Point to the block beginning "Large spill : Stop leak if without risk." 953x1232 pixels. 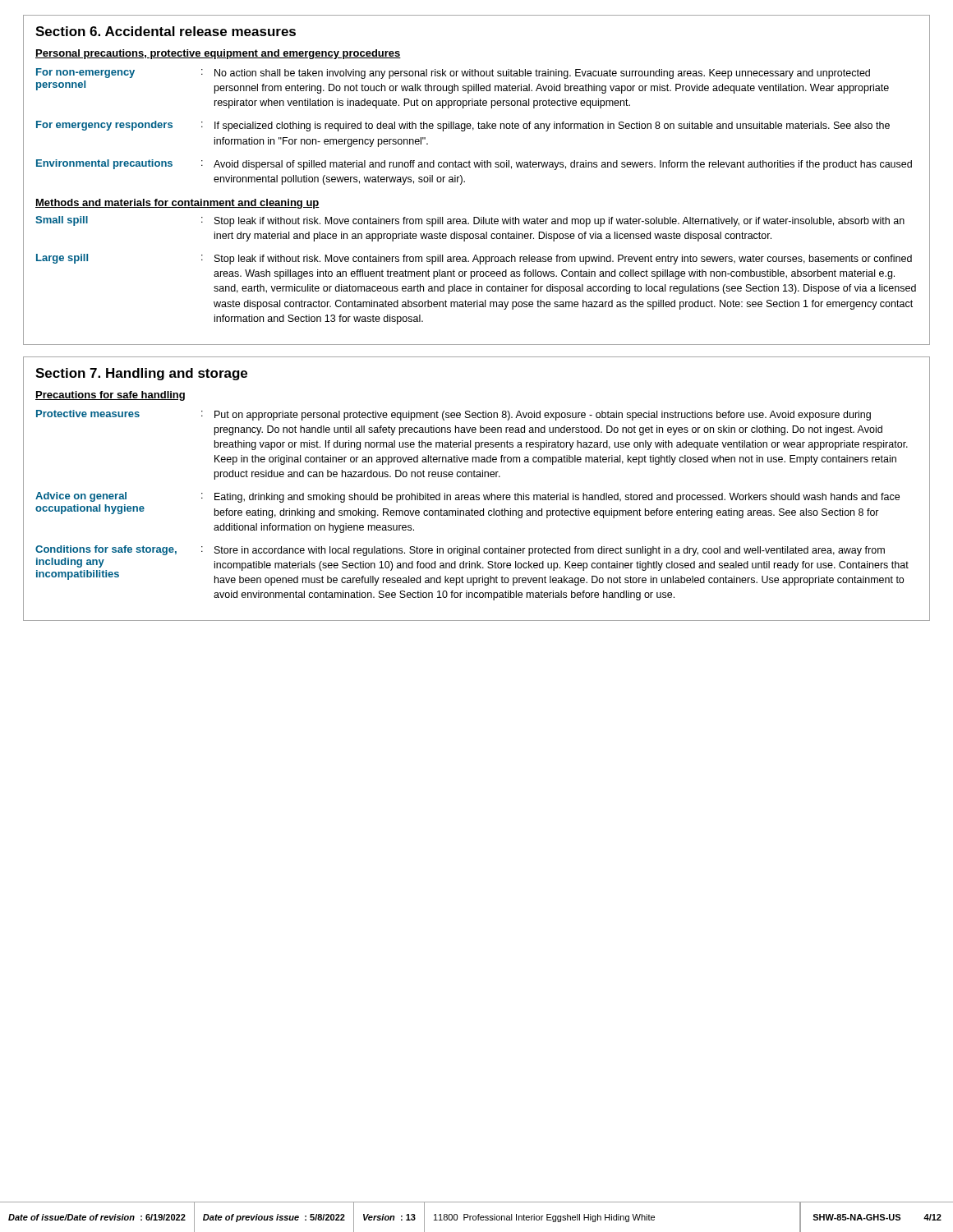(x=476, y=289)
